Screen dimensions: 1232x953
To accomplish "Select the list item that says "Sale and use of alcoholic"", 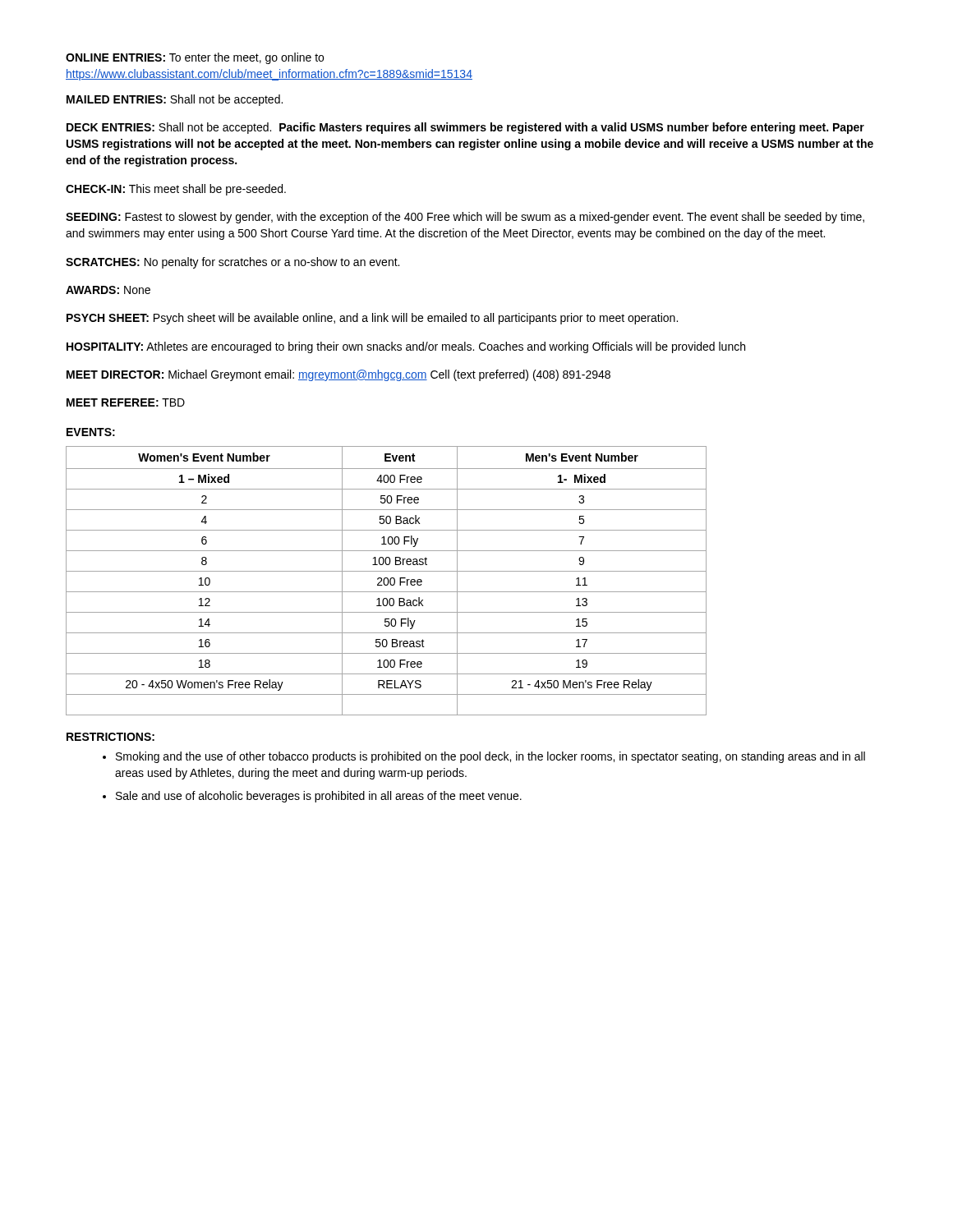I will 319,796.
